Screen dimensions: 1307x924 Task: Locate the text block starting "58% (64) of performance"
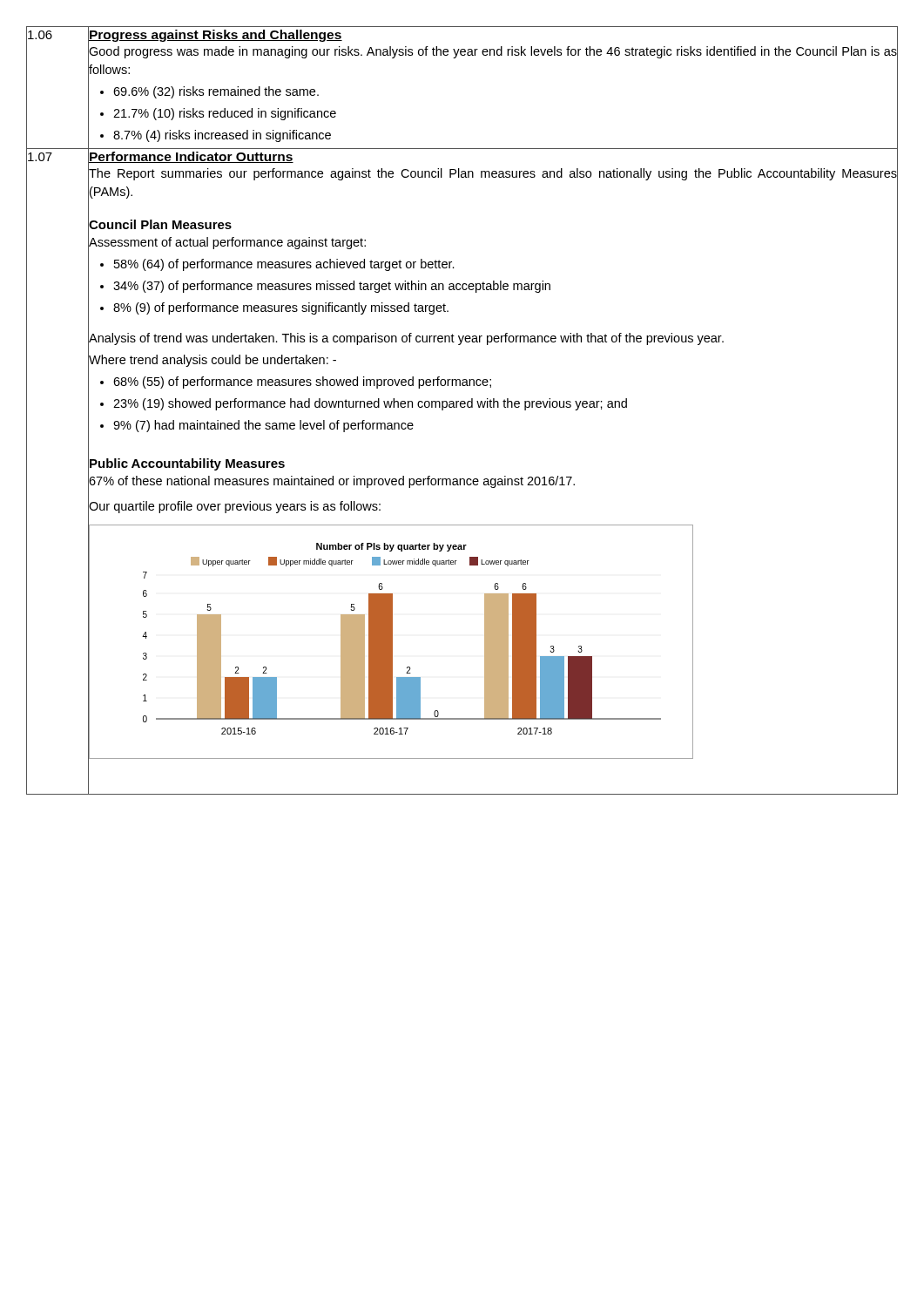pyautogui.click(x=284, y=264)
